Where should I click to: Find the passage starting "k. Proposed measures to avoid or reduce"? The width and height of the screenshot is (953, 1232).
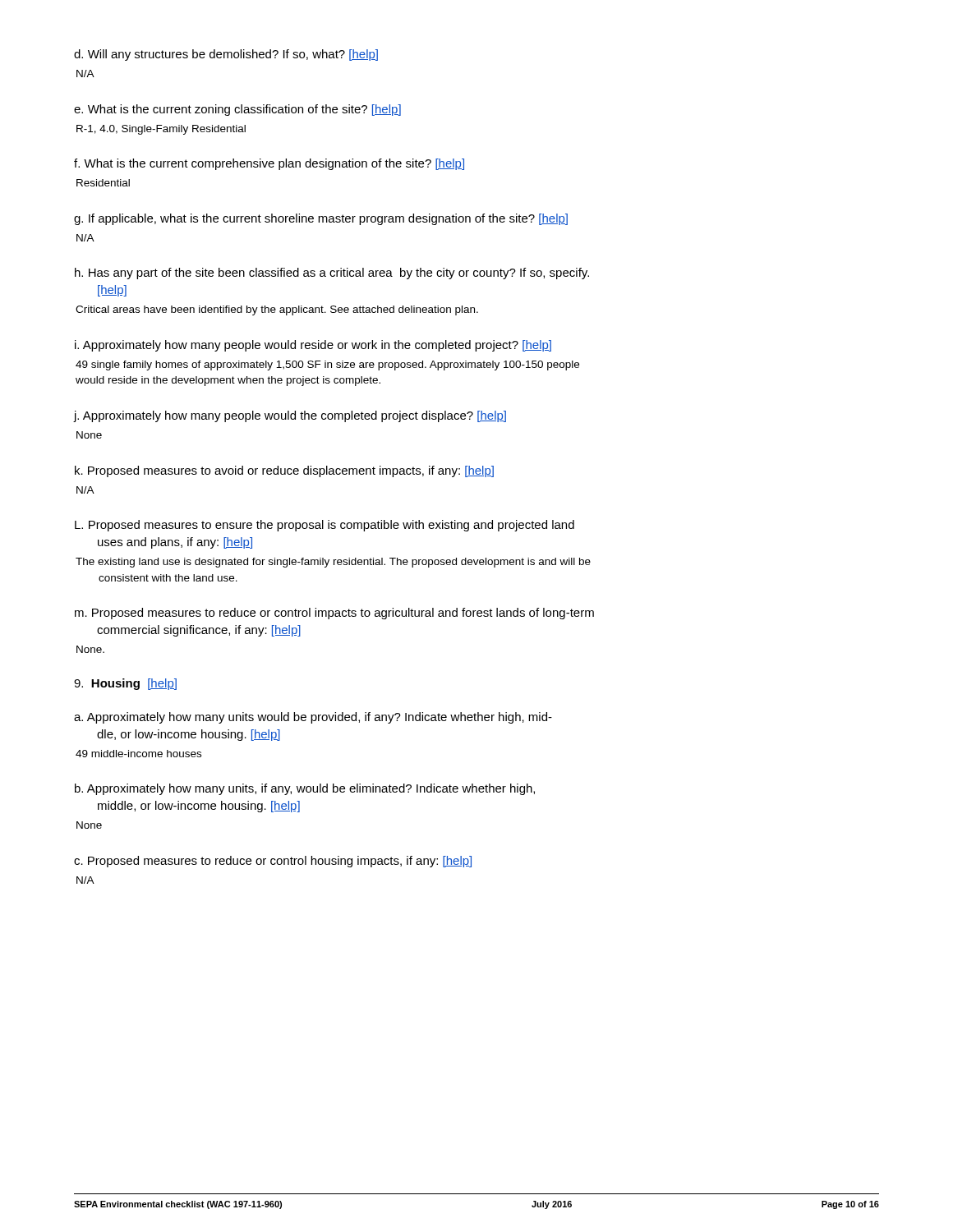click(476, 479)
